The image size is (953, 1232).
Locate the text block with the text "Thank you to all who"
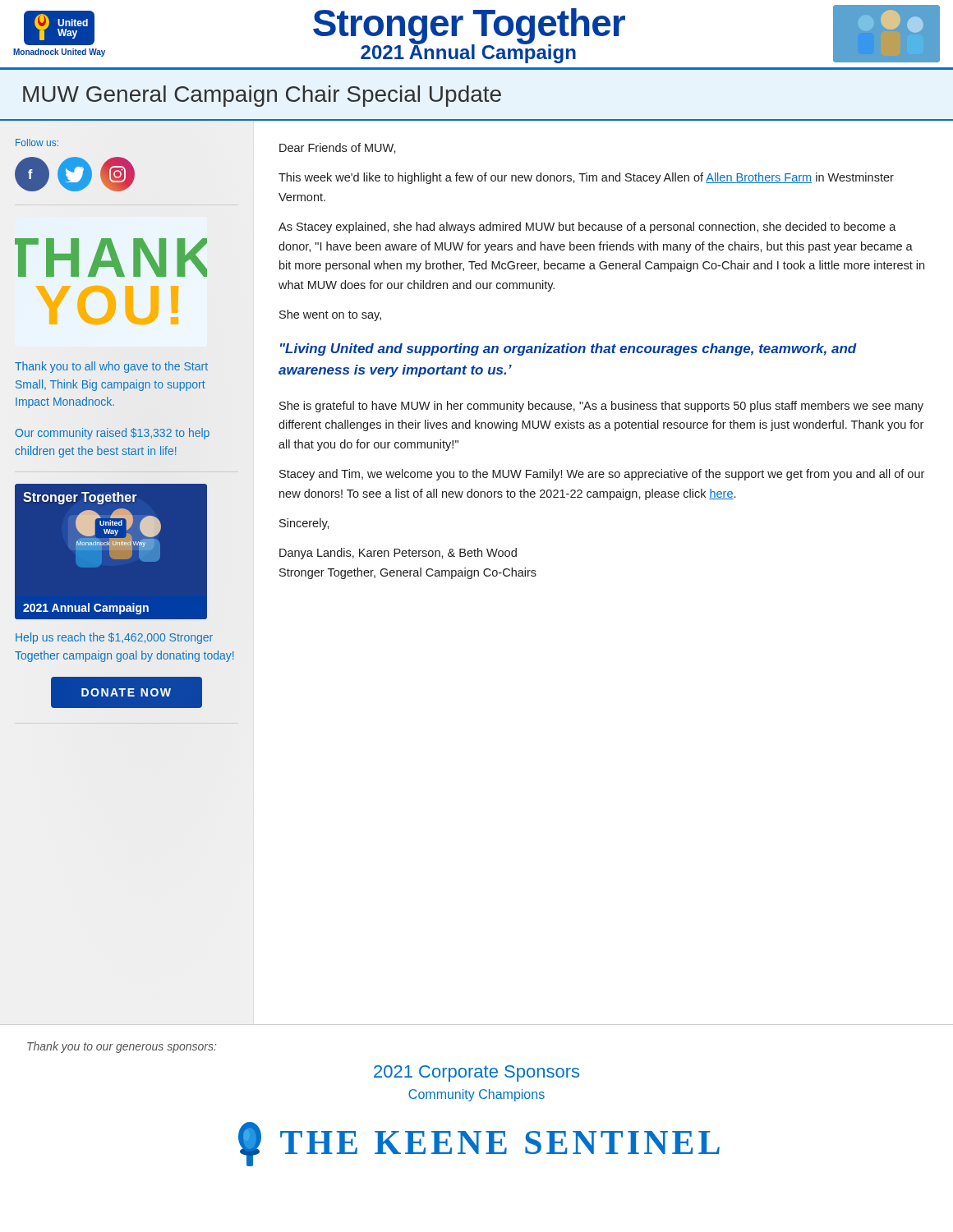click(x=111, y=384)
